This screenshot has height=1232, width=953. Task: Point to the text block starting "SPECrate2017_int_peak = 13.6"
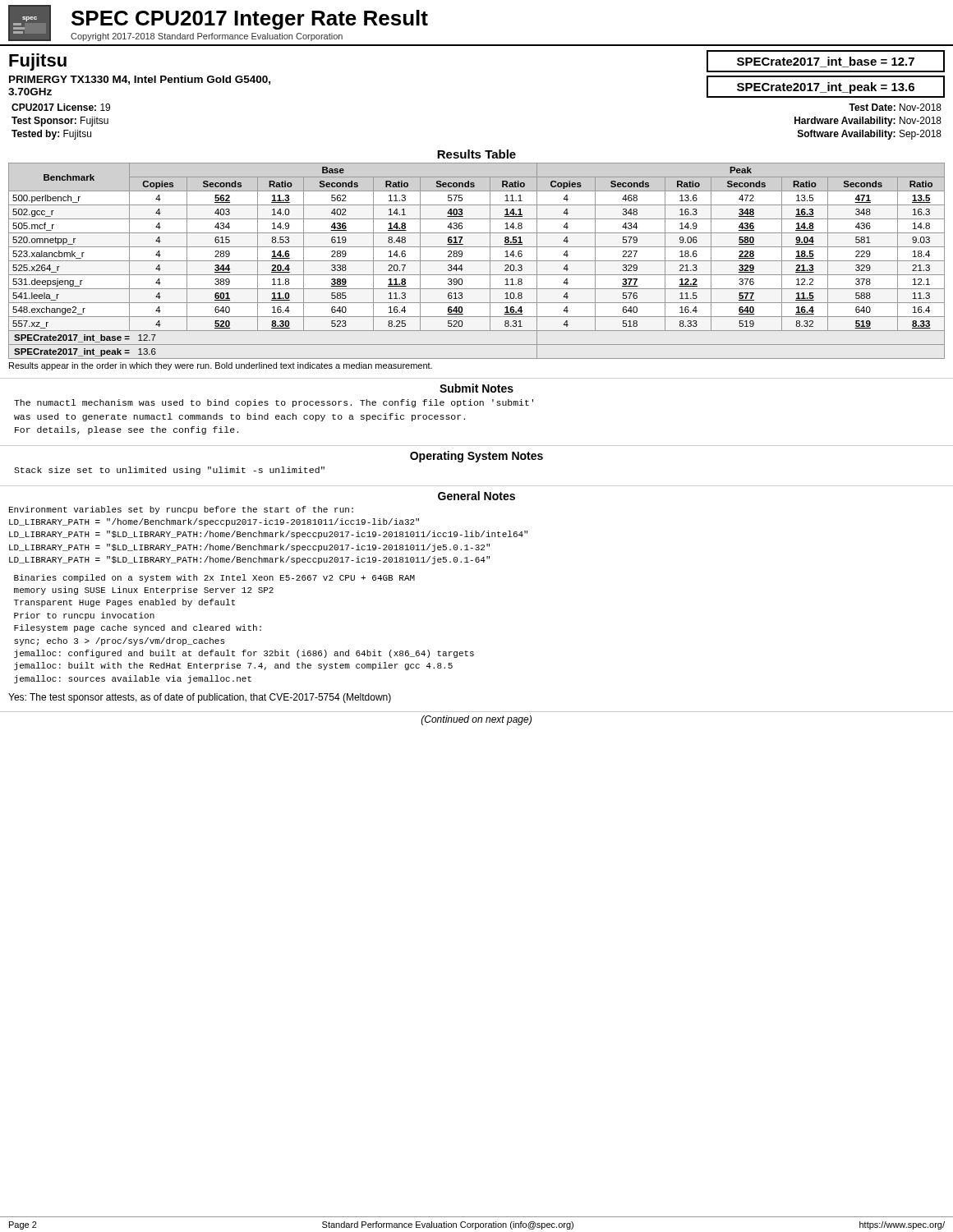[826, 87]
